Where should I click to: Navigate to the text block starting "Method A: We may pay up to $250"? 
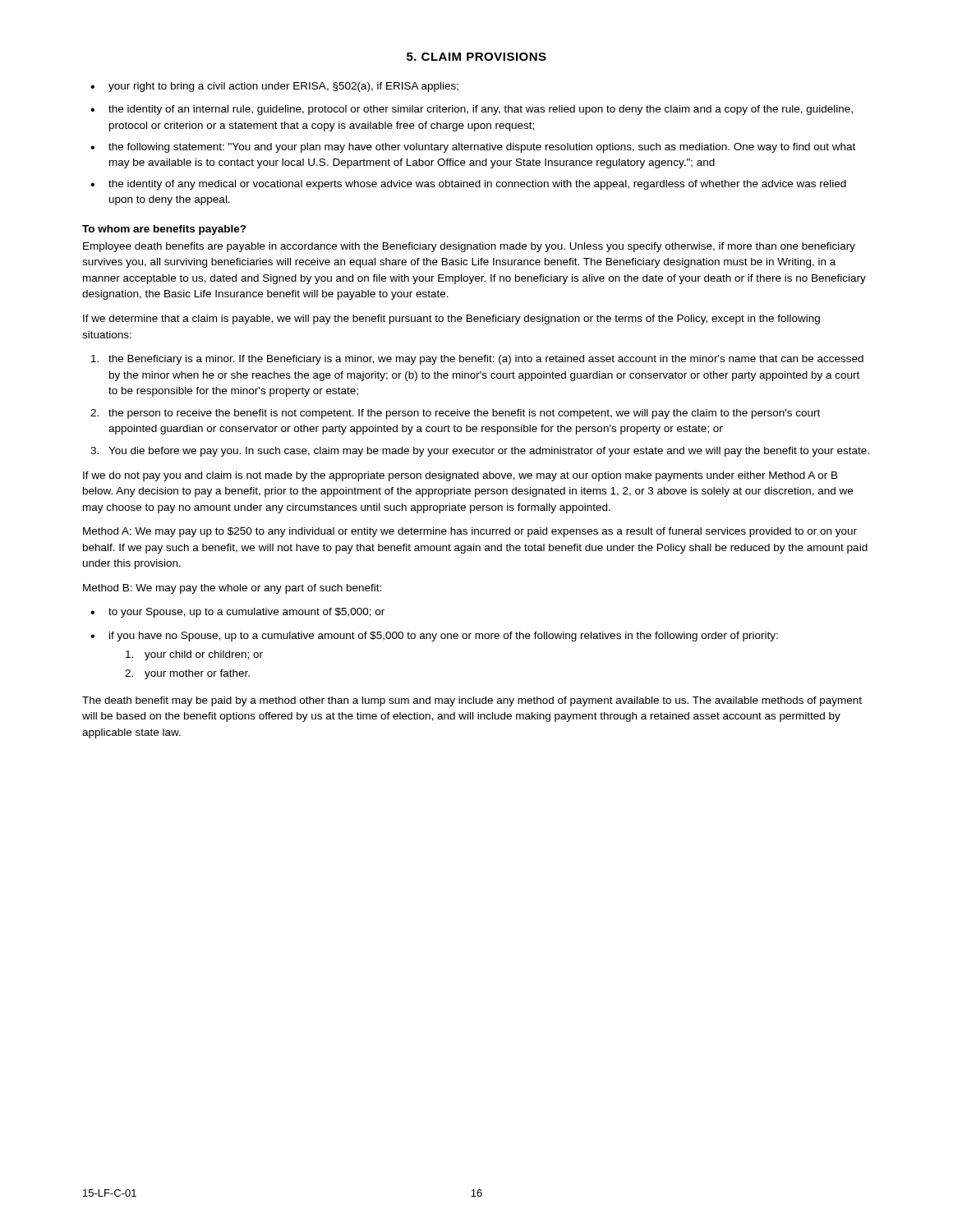(475, 547)
